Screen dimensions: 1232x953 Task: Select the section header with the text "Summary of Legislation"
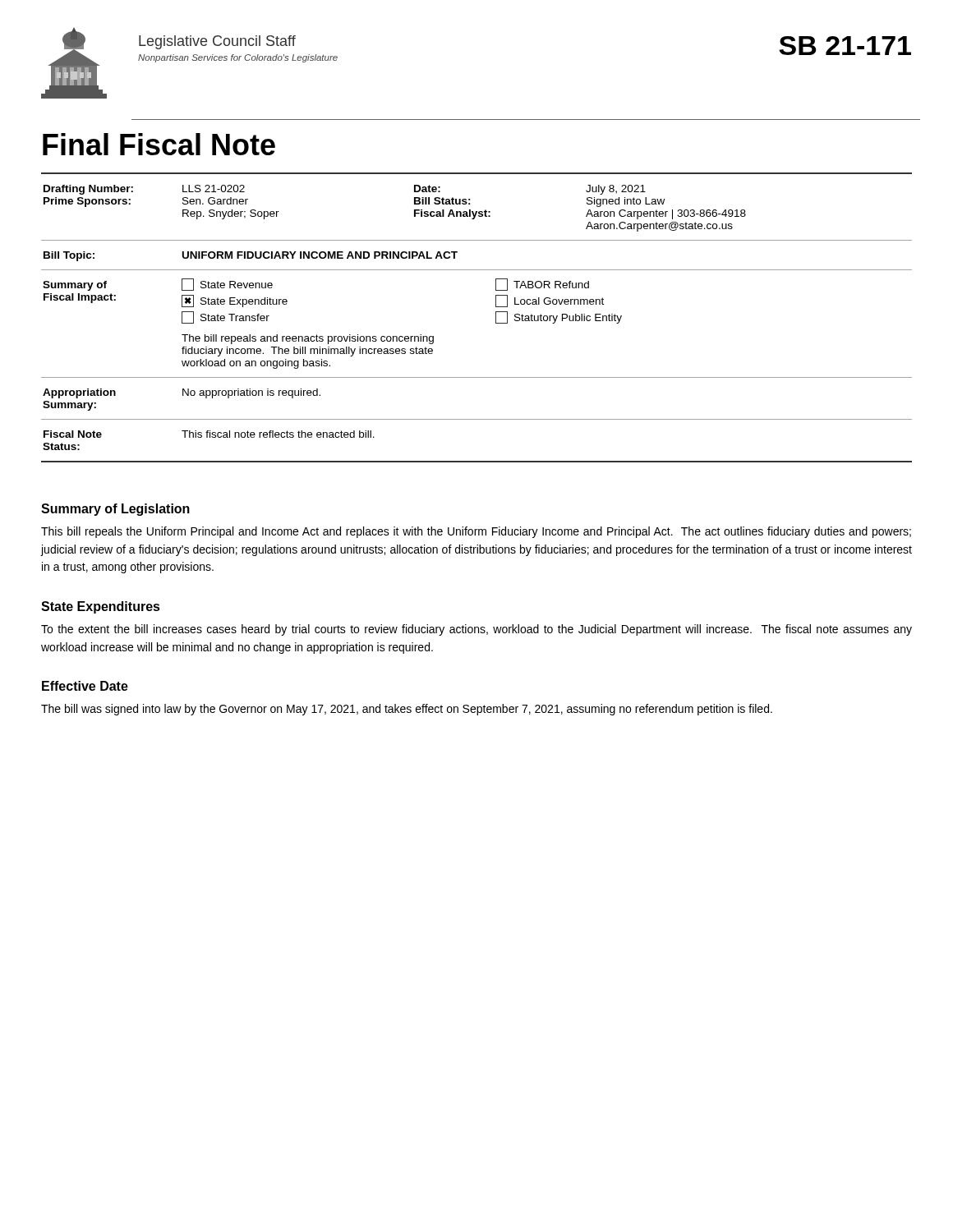pyautogui.click(x=116, y=509)
